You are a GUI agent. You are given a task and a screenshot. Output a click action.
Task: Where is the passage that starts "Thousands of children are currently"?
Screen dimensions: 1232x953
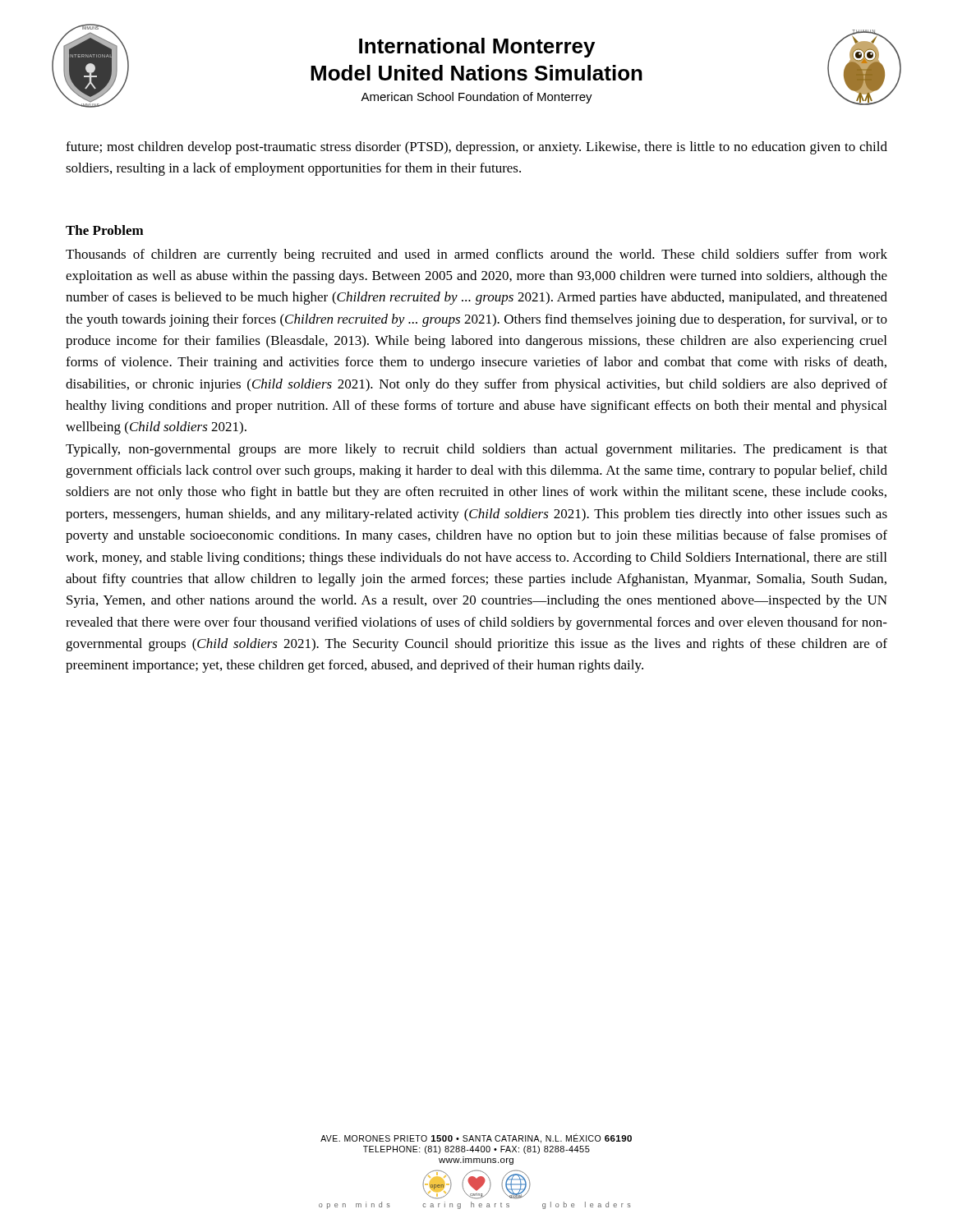(476, 341)
